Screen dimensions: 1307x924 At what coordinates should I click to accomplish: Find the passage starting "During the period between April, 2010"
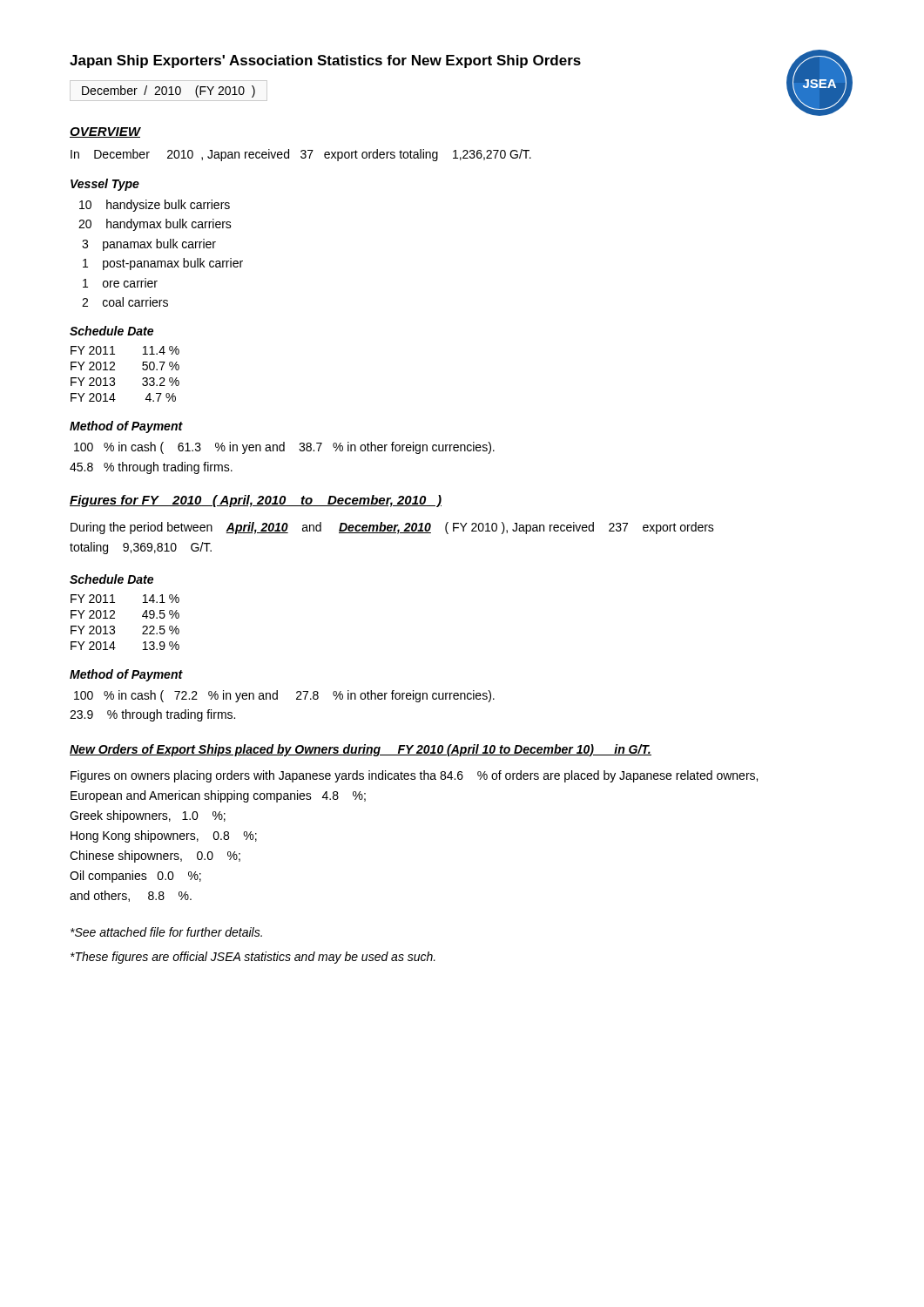(x=392, y=537)
